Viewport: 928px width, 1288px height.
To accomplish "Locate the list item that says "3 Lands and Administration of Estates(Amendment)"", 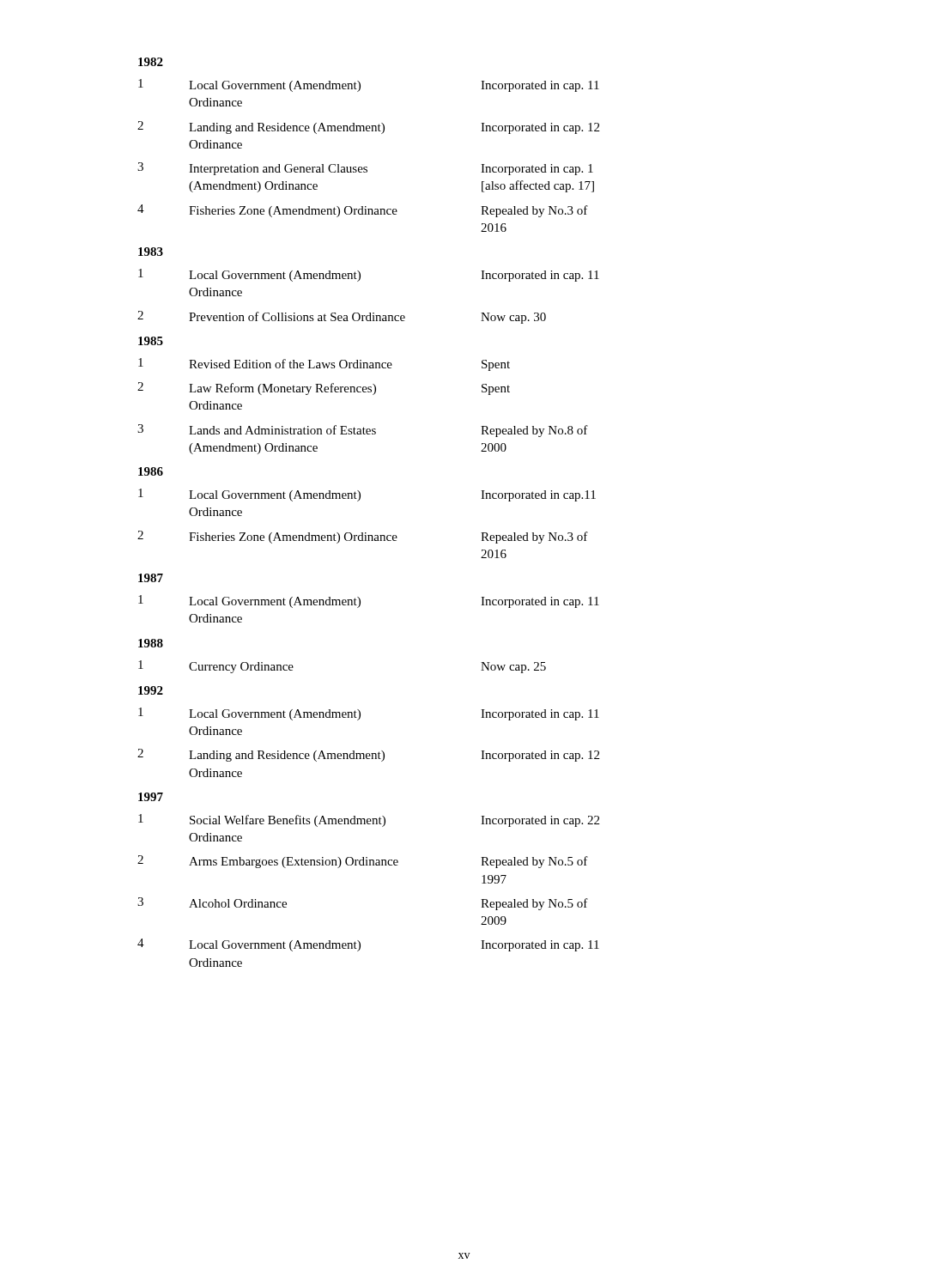I will point(362,439).
